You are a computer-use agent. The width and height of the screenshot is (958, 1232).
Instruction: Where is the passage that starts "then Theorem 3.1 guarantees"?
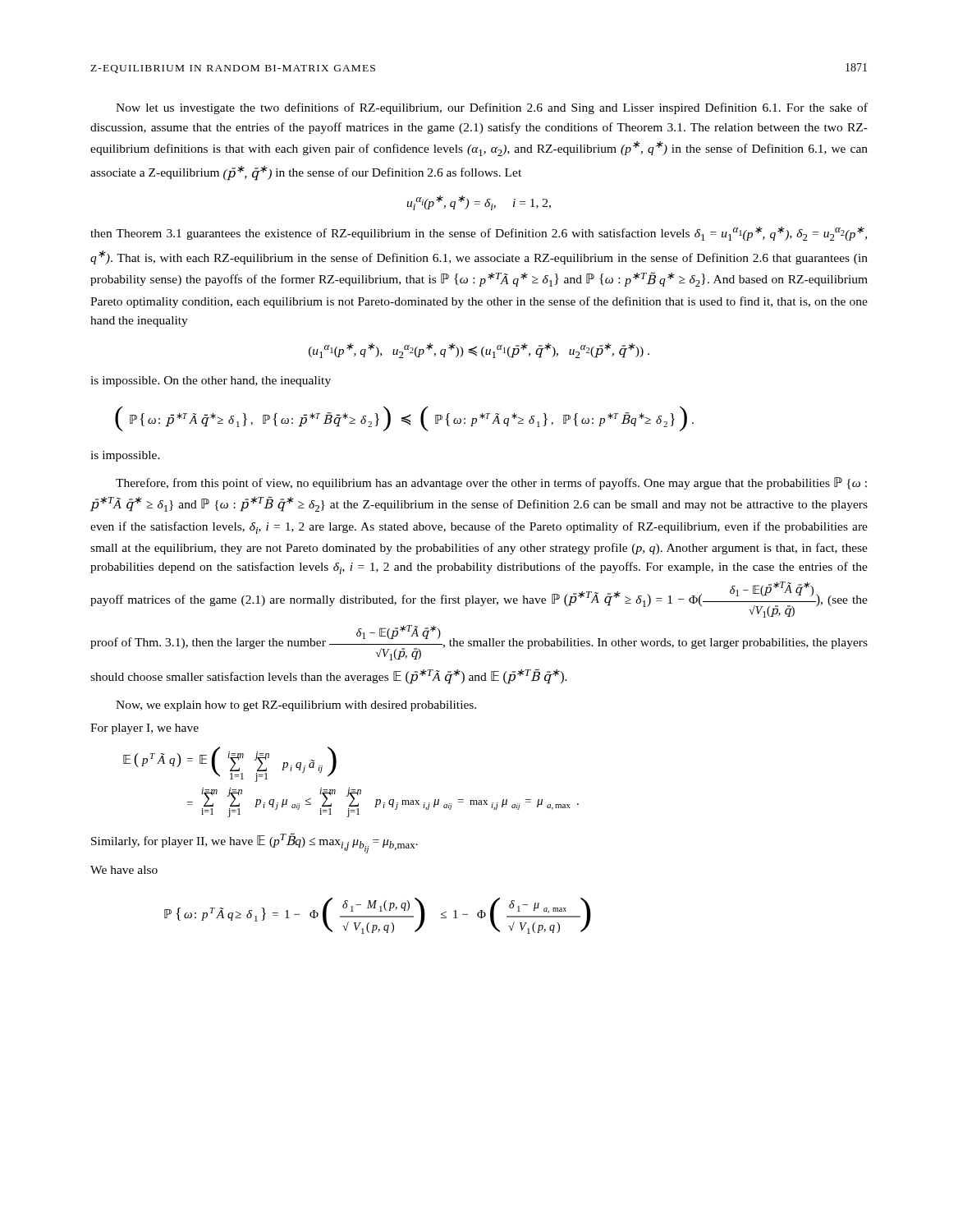479,275
